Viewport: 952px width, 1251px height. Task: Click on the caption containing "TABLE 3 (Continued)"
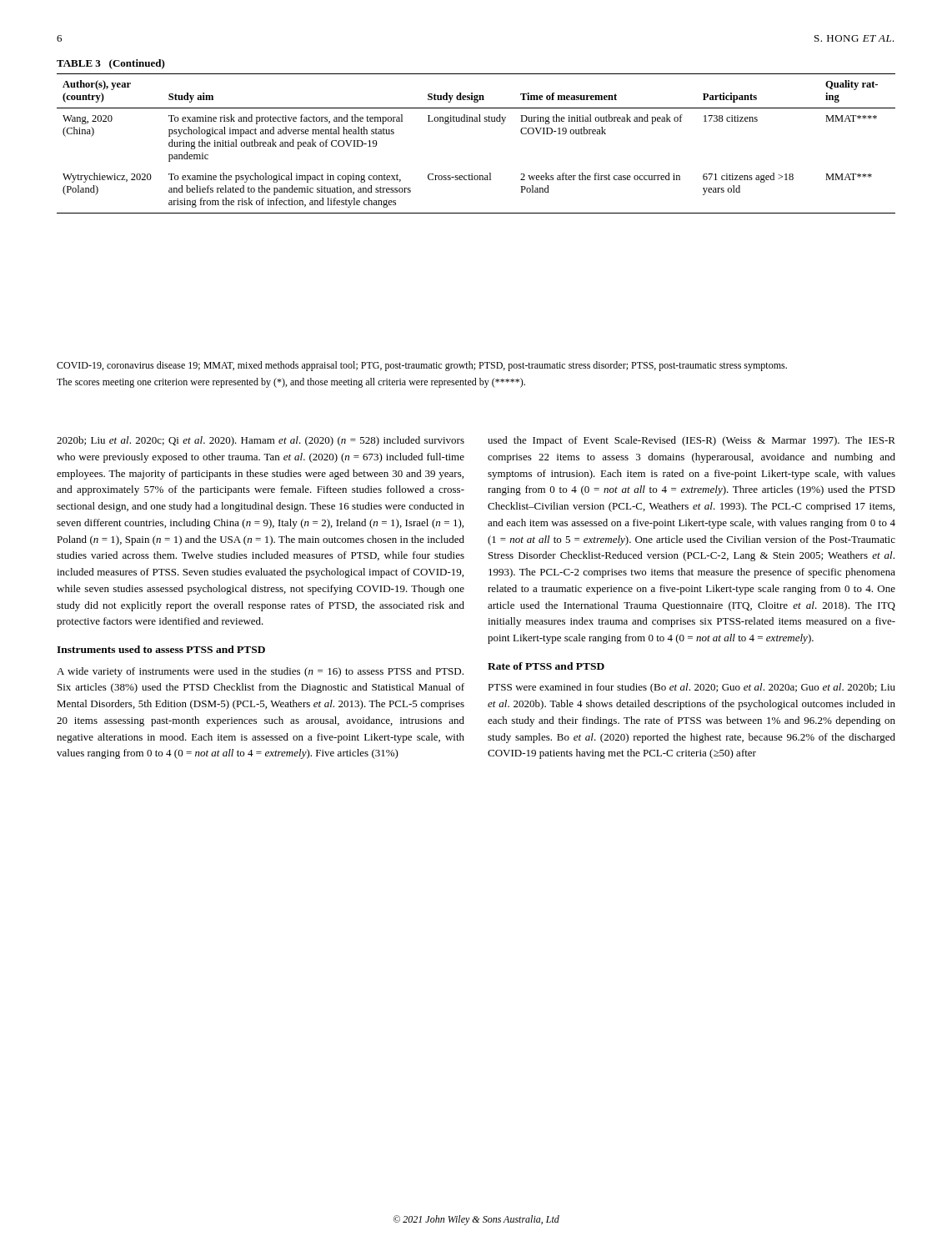pos(111,63)
